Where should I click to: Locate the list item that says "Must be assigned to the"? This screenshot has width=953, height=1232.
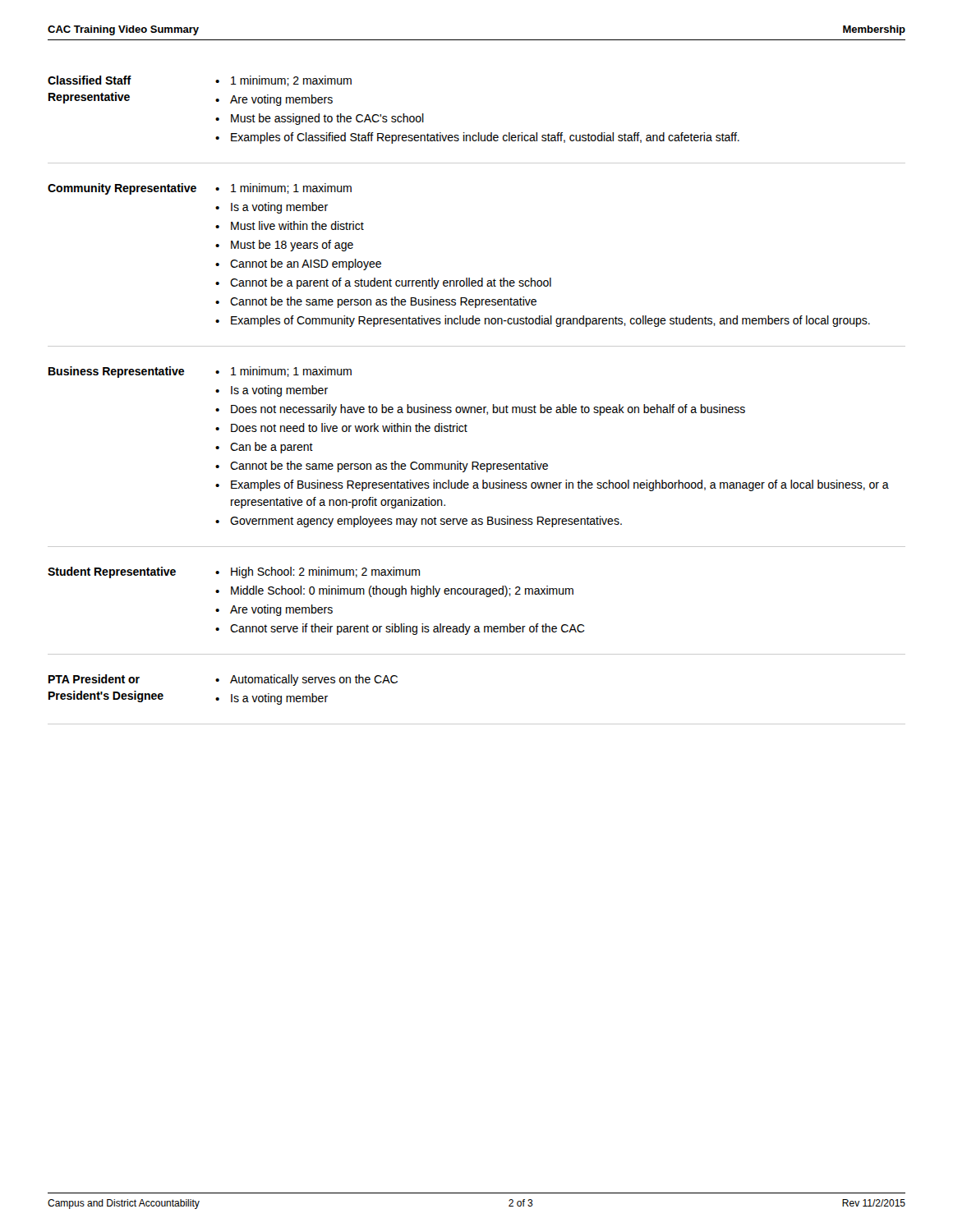coord(327,118)
